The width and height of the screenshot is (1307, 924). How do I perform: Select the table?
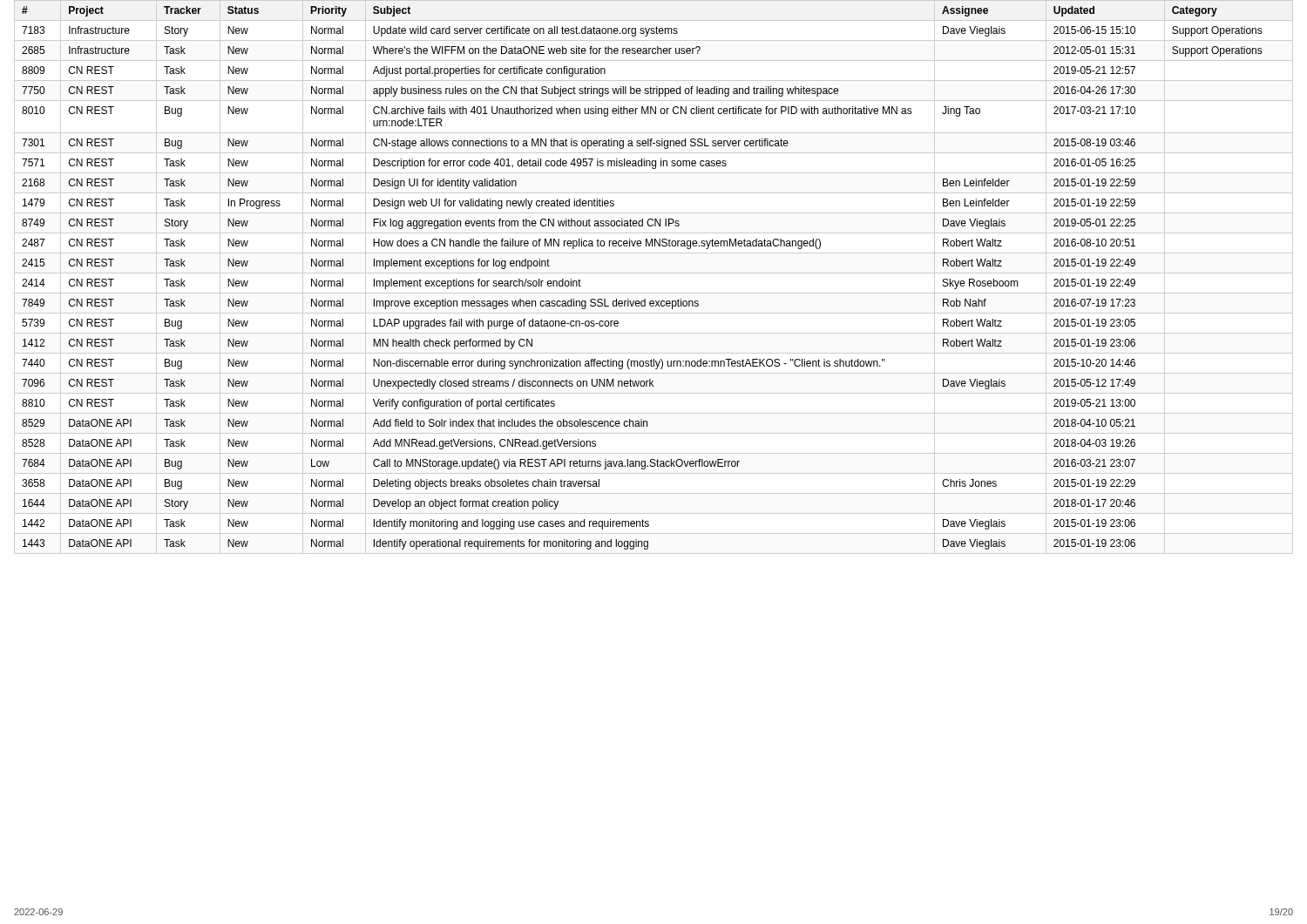[654, 277]
